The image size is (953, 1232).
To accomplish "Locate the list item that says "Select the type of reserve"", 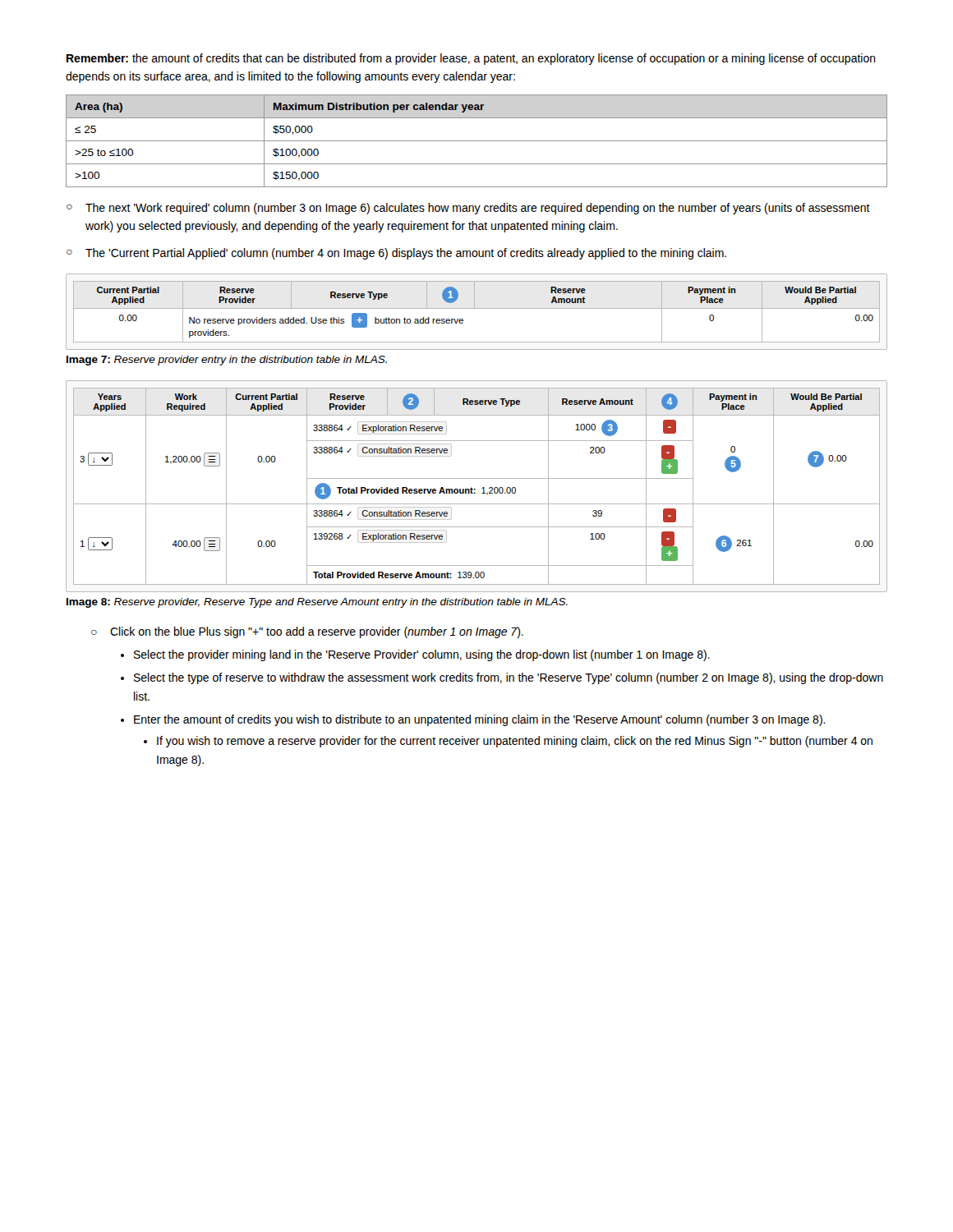I will coord(510,687).
